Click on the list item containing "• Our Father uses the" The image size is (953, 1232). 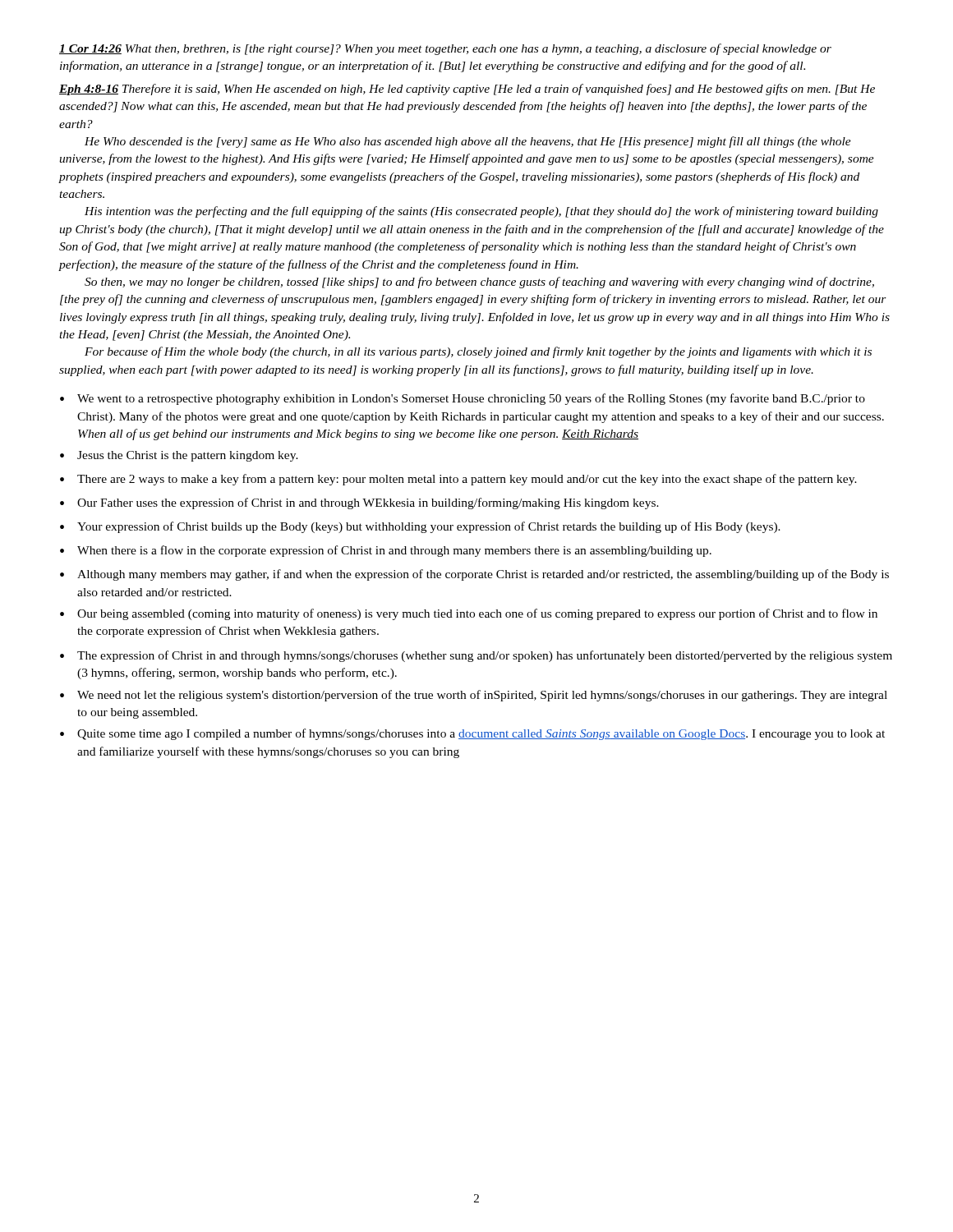476,504
